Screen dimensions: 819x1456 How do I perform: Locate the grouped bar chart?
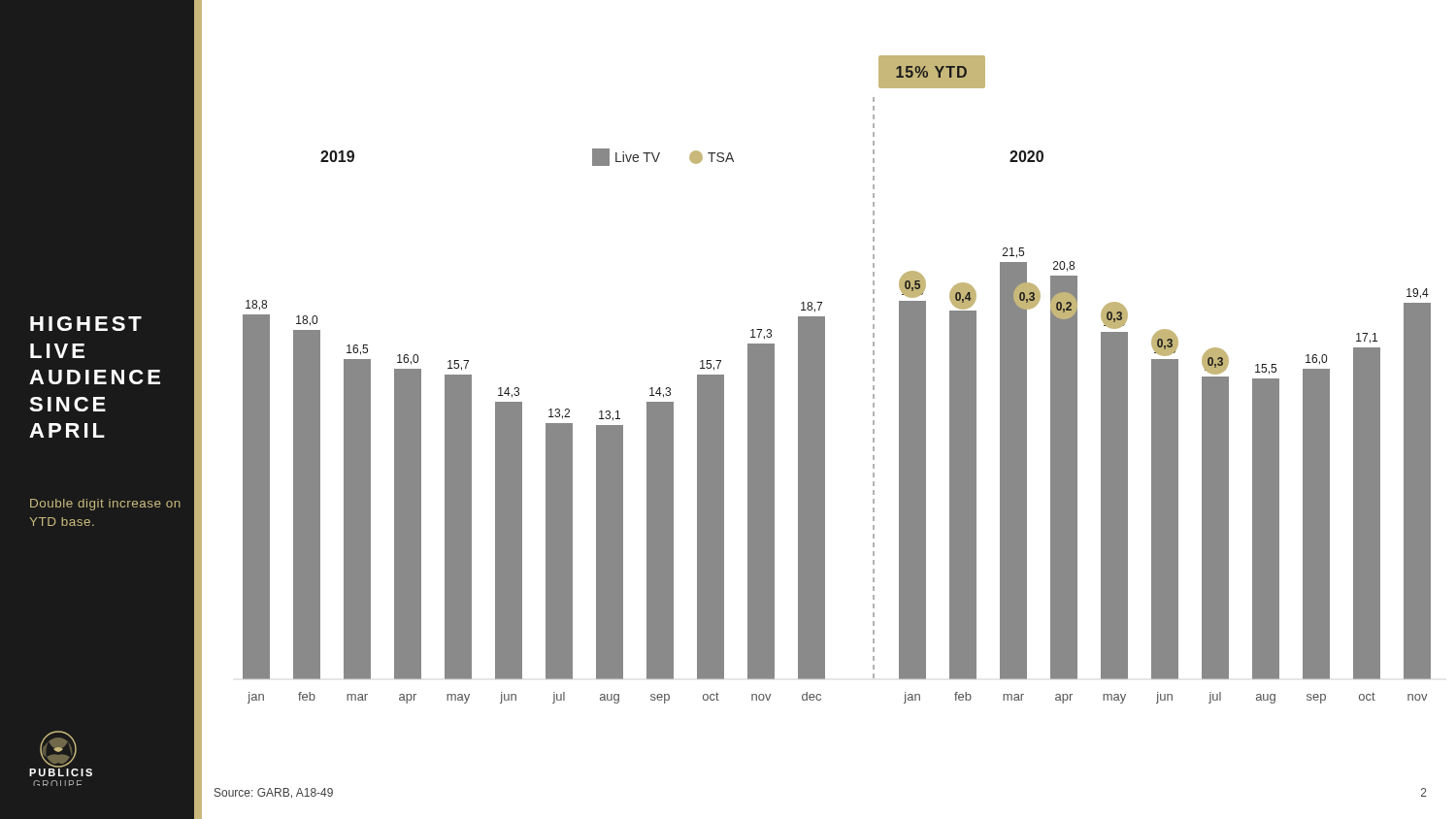(x=835, y=410)
